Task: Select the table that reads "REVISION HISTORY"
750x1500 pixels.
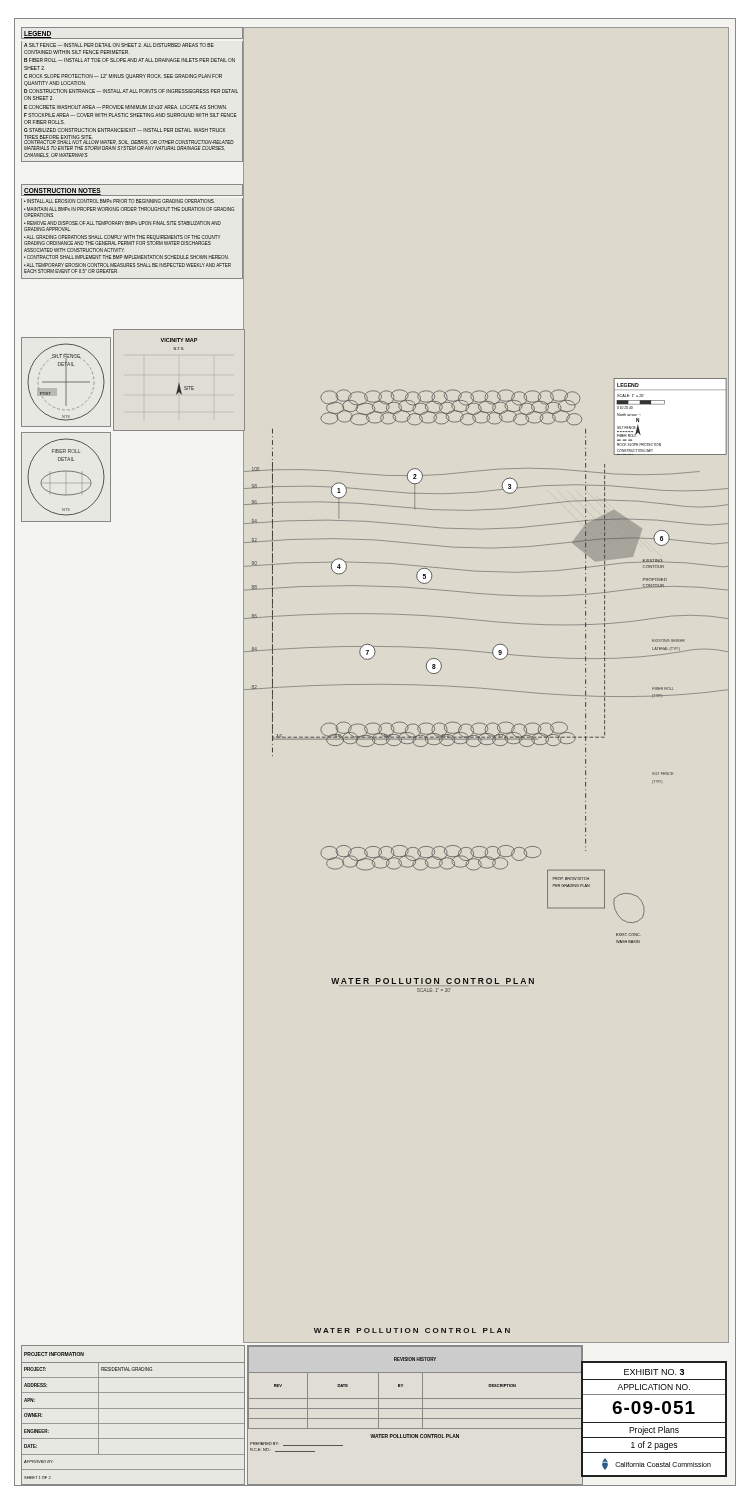Action: 415,1415
